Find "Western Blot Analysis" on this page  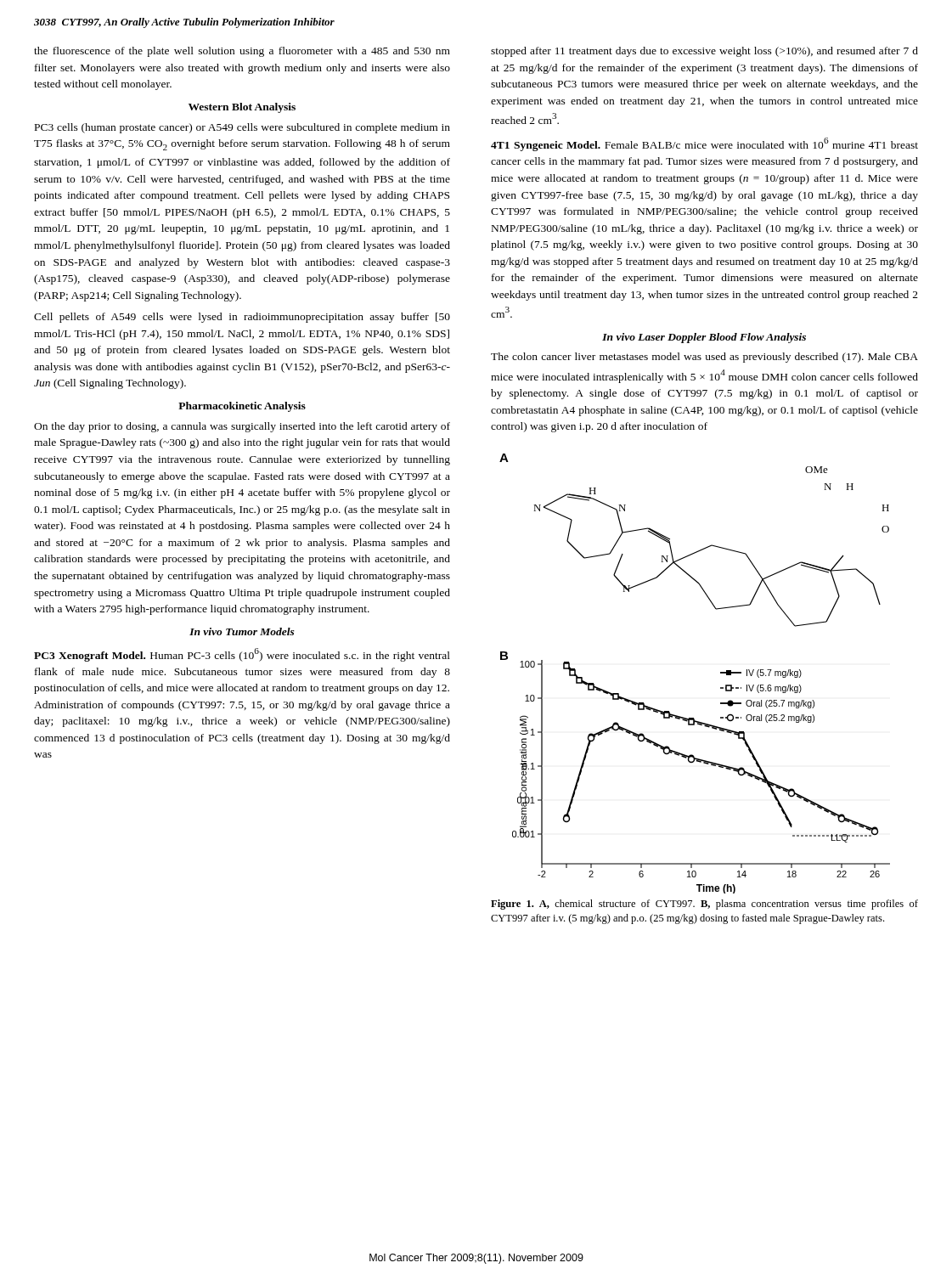(242, 106)
